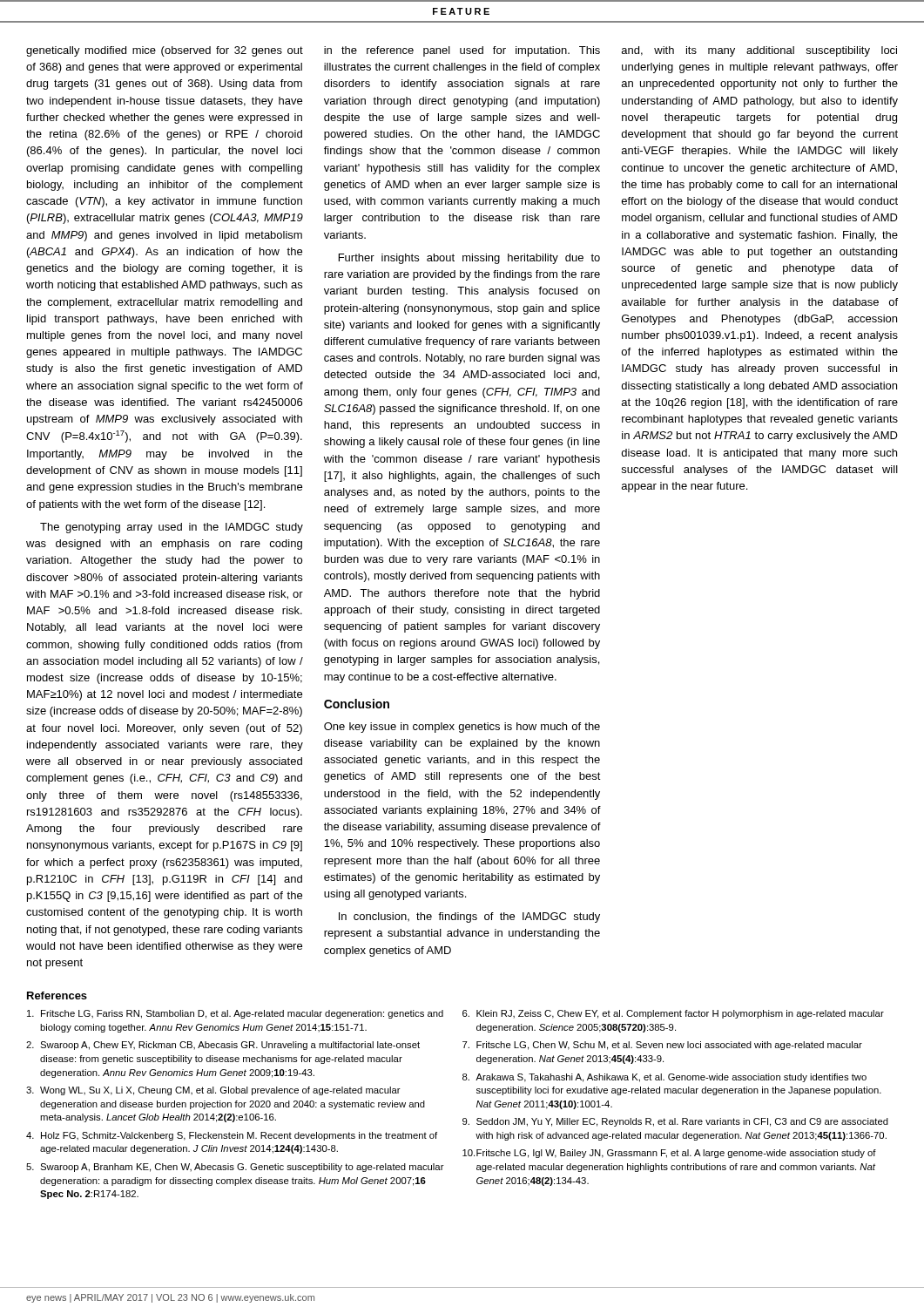924x1307 pixels.
Task: Click the passage that begins "7. Fritsche LG,"
Action: click(676, 1053)
